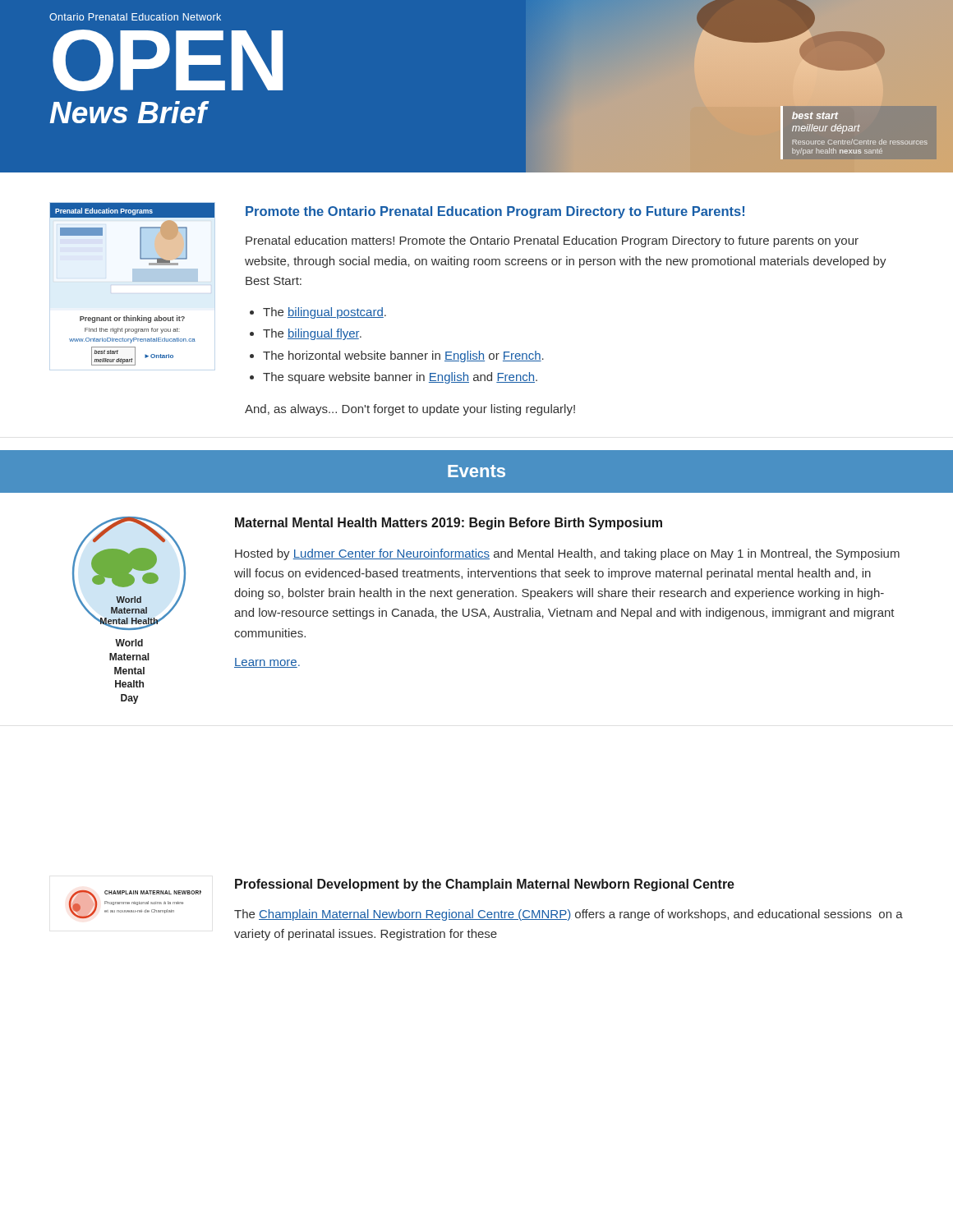This screenshot has height=1232, width=953.
Task: Find the element starting "The bilingual flyer."
Action: (x=315, y=332)
